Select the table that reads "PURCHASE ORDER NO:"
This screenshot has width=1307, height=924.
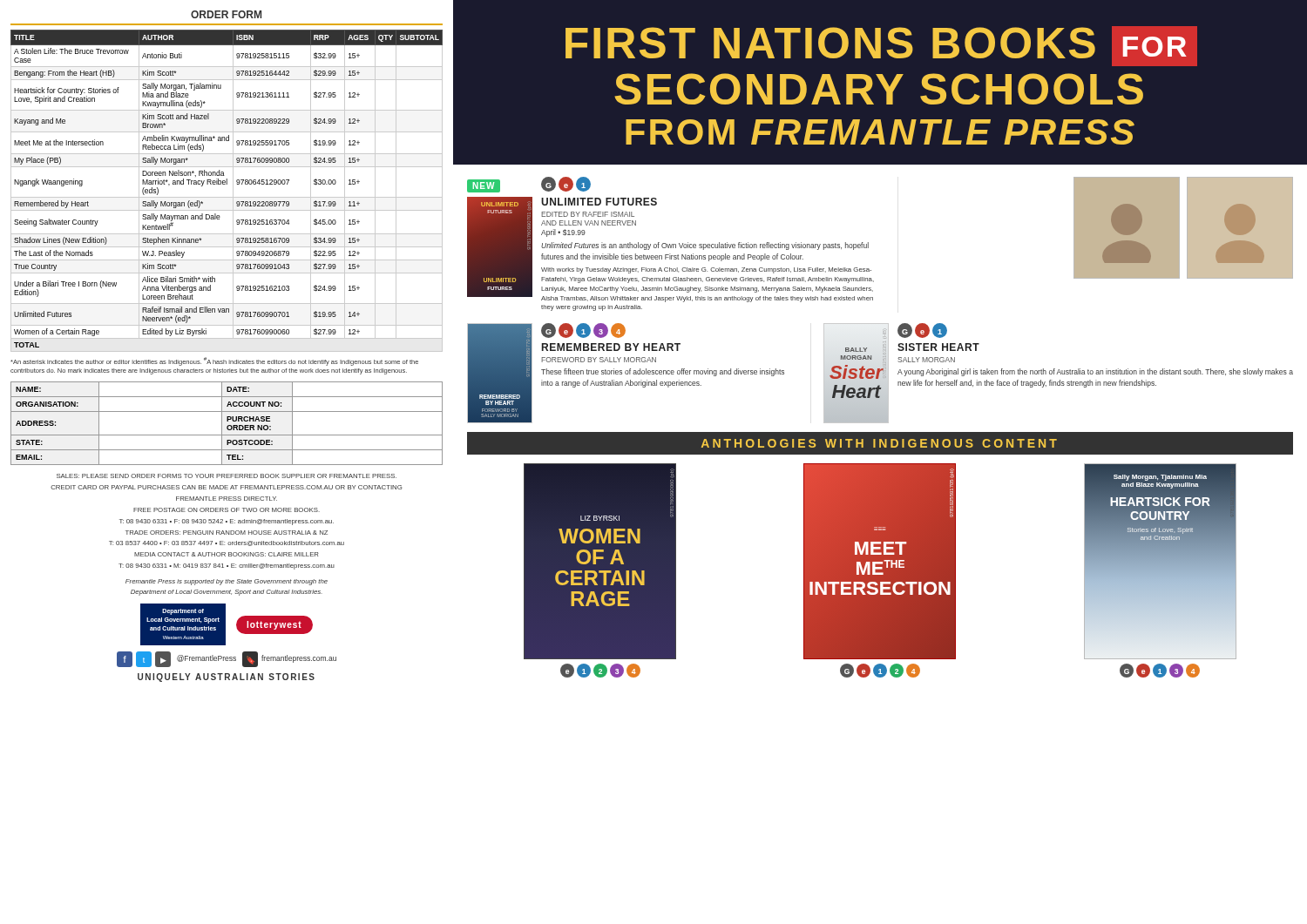pos(227,424)
